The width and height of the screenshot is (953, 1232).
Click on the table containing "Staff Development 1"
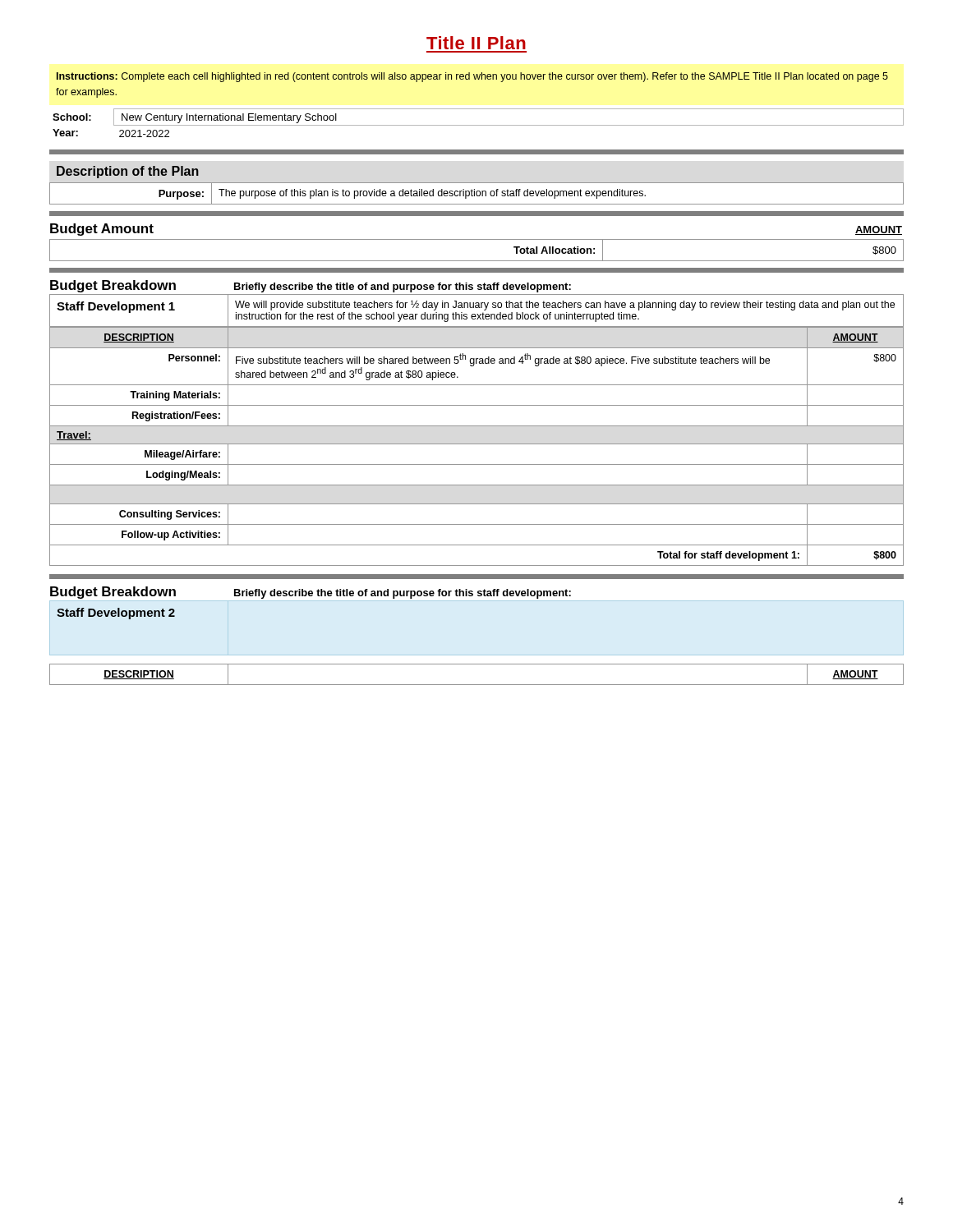coord(476,310)
